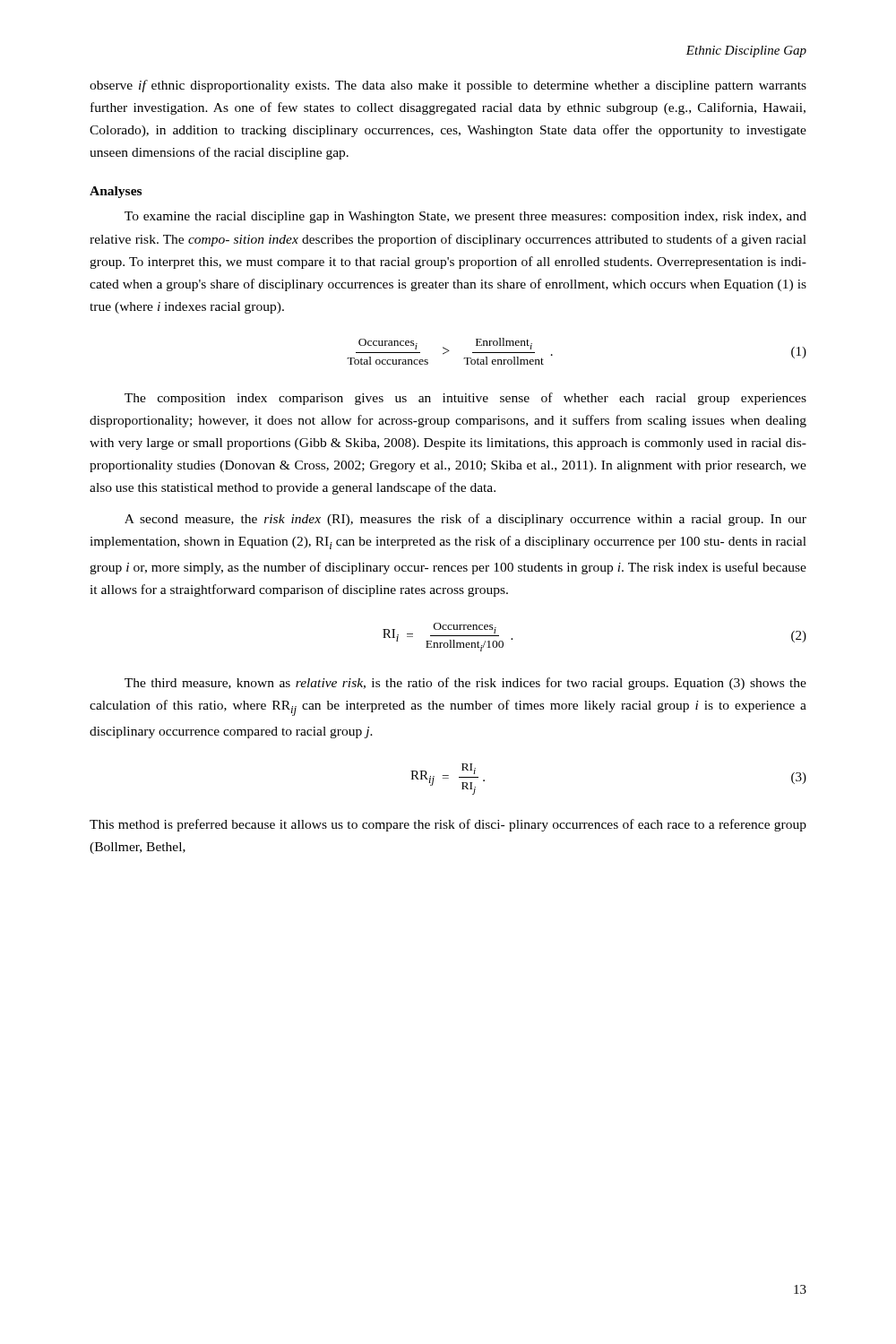The image size is (896, 1344).
Task: Point to the formula beginning "Occurancesi Total occurances"
Action: pyautogui.click(x=503, y=353)
